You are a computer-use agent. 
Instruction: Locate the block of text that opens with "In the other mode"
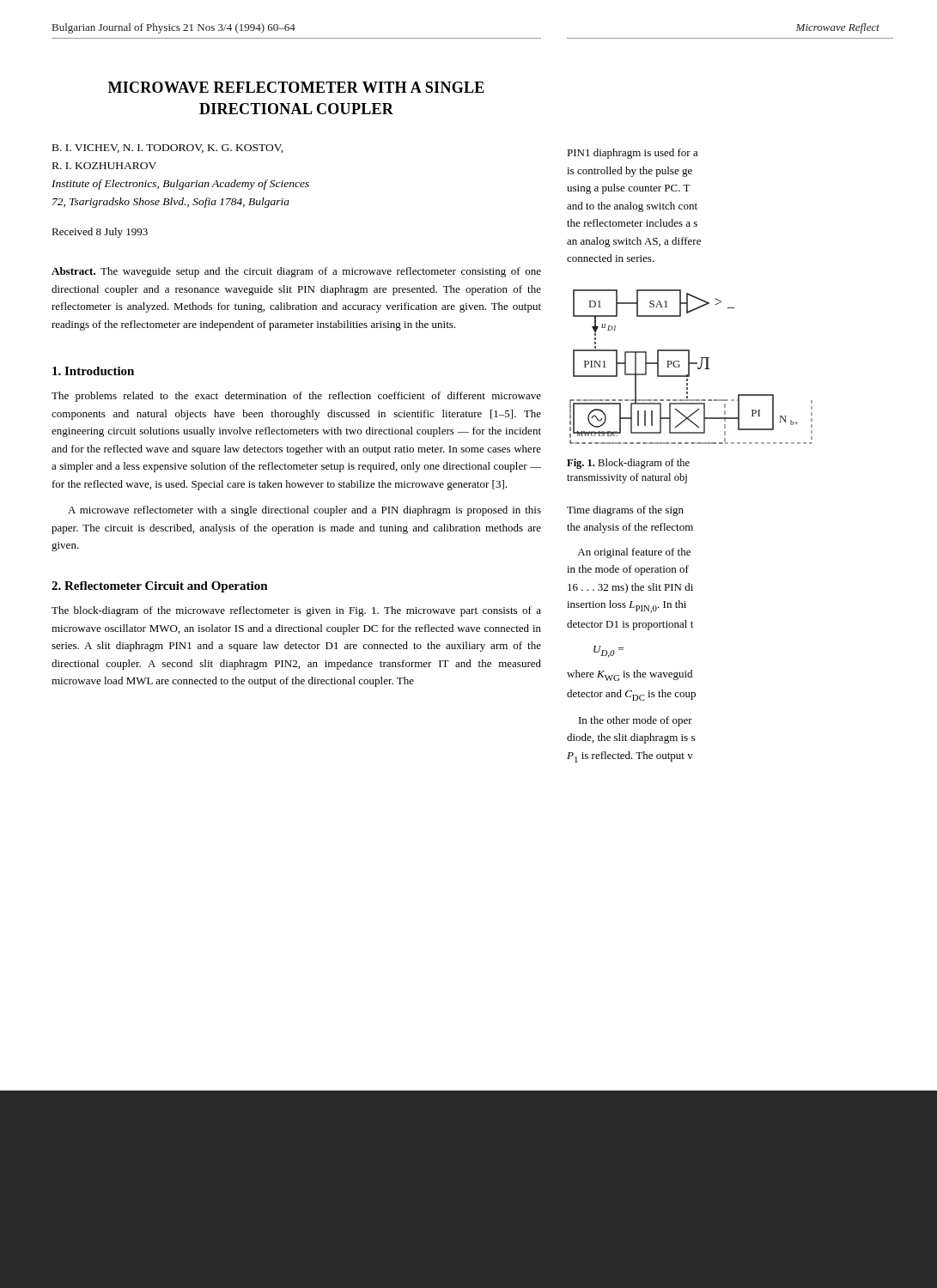coord(694,738)
